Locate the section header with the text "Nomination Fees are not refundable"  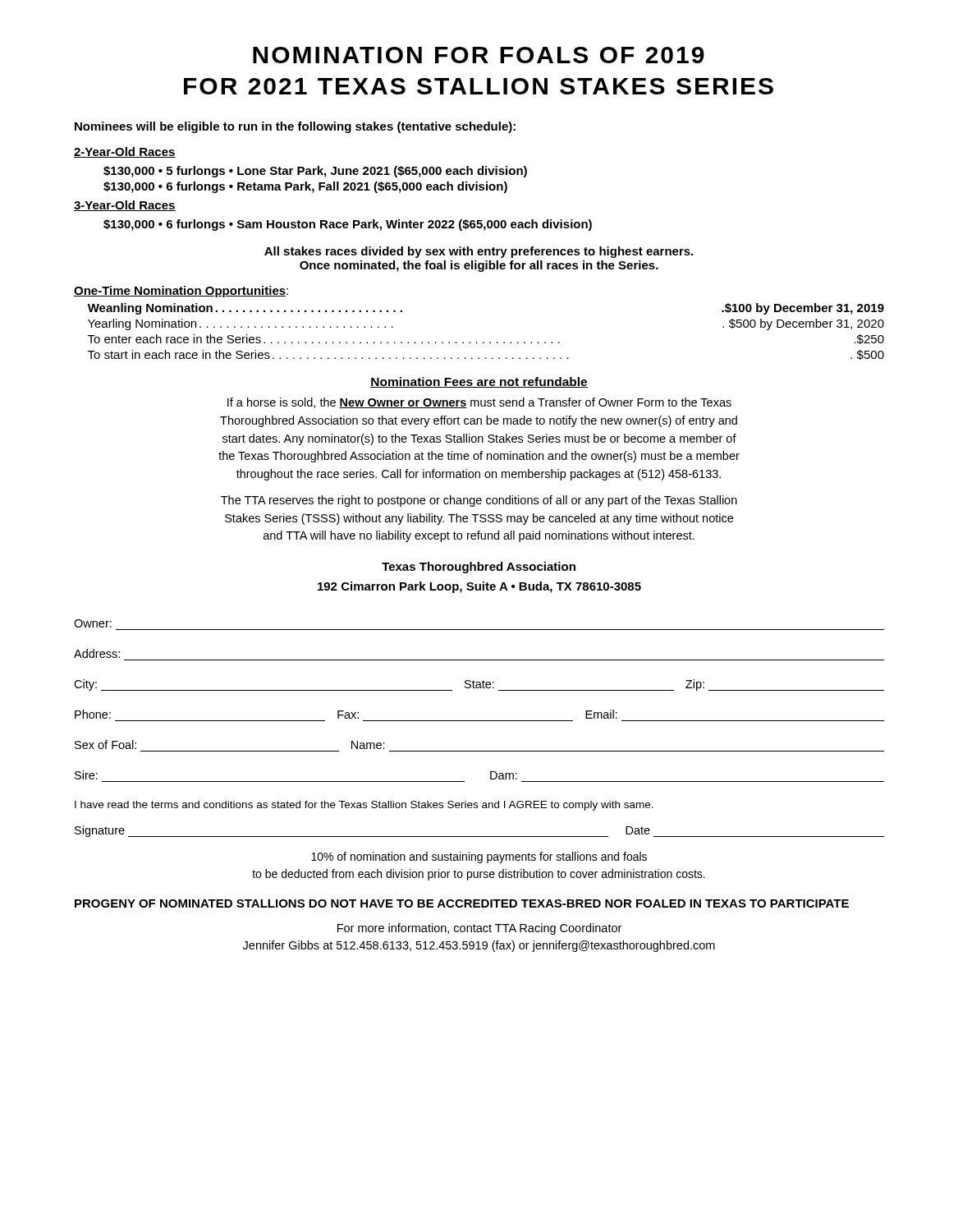coord(479,381)
